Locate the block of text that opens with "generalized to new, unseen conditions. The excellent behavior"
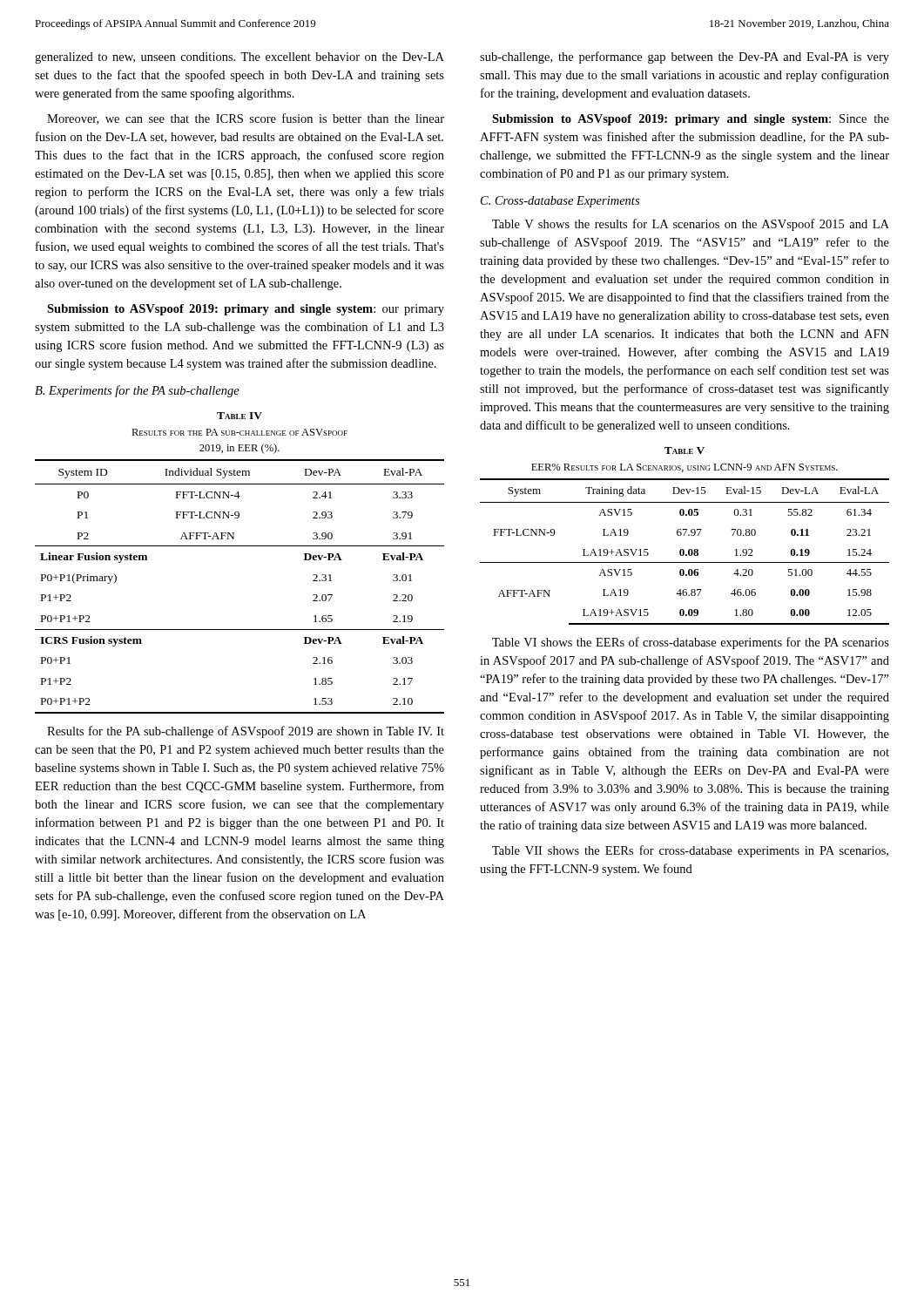 pyautogui.click(x=240, y=75)
